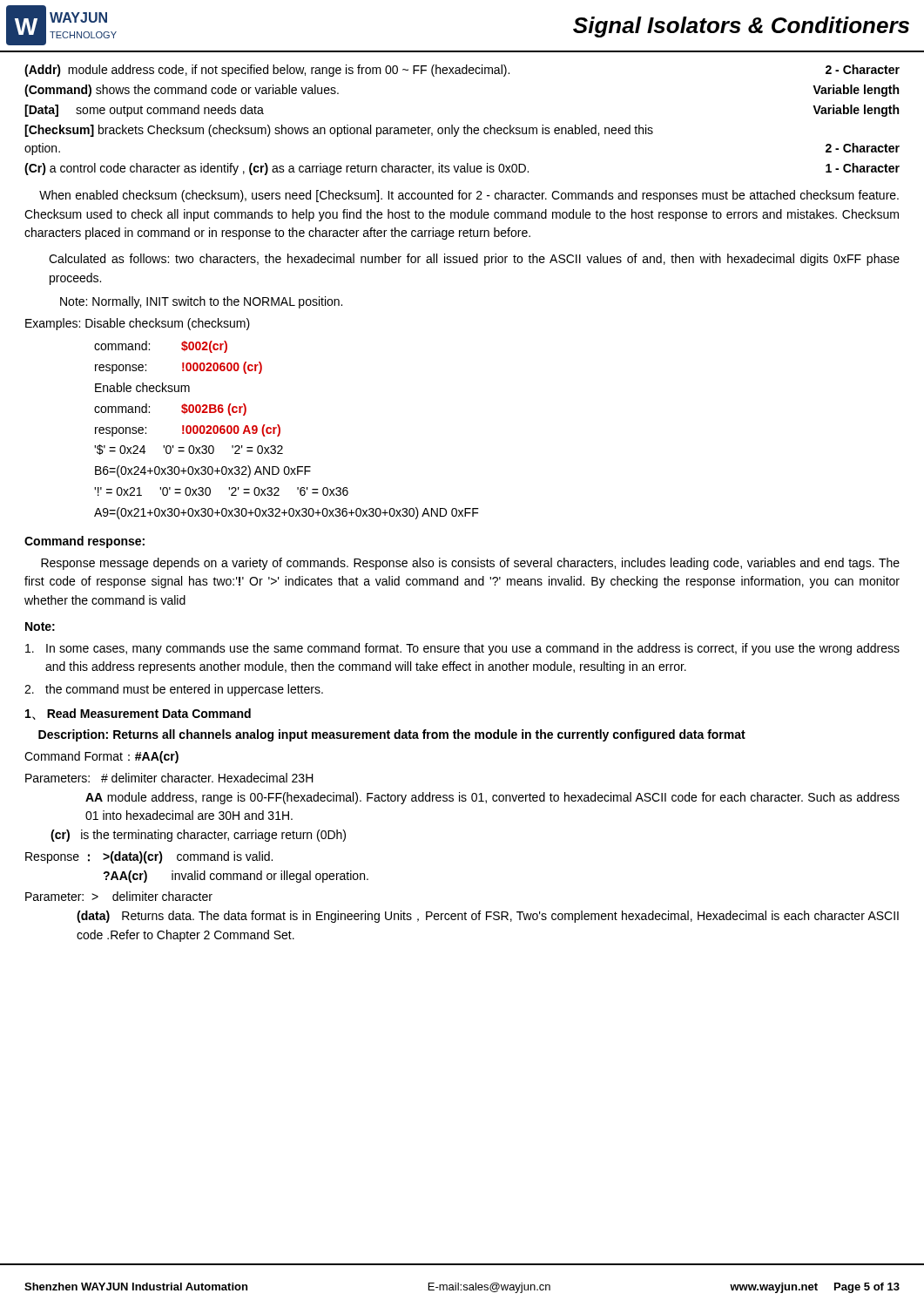Find the text block that says "[Data] some output command needs"
This screenshot has height=1307, width=924.
pyautogui.click(x=41, y=110)
